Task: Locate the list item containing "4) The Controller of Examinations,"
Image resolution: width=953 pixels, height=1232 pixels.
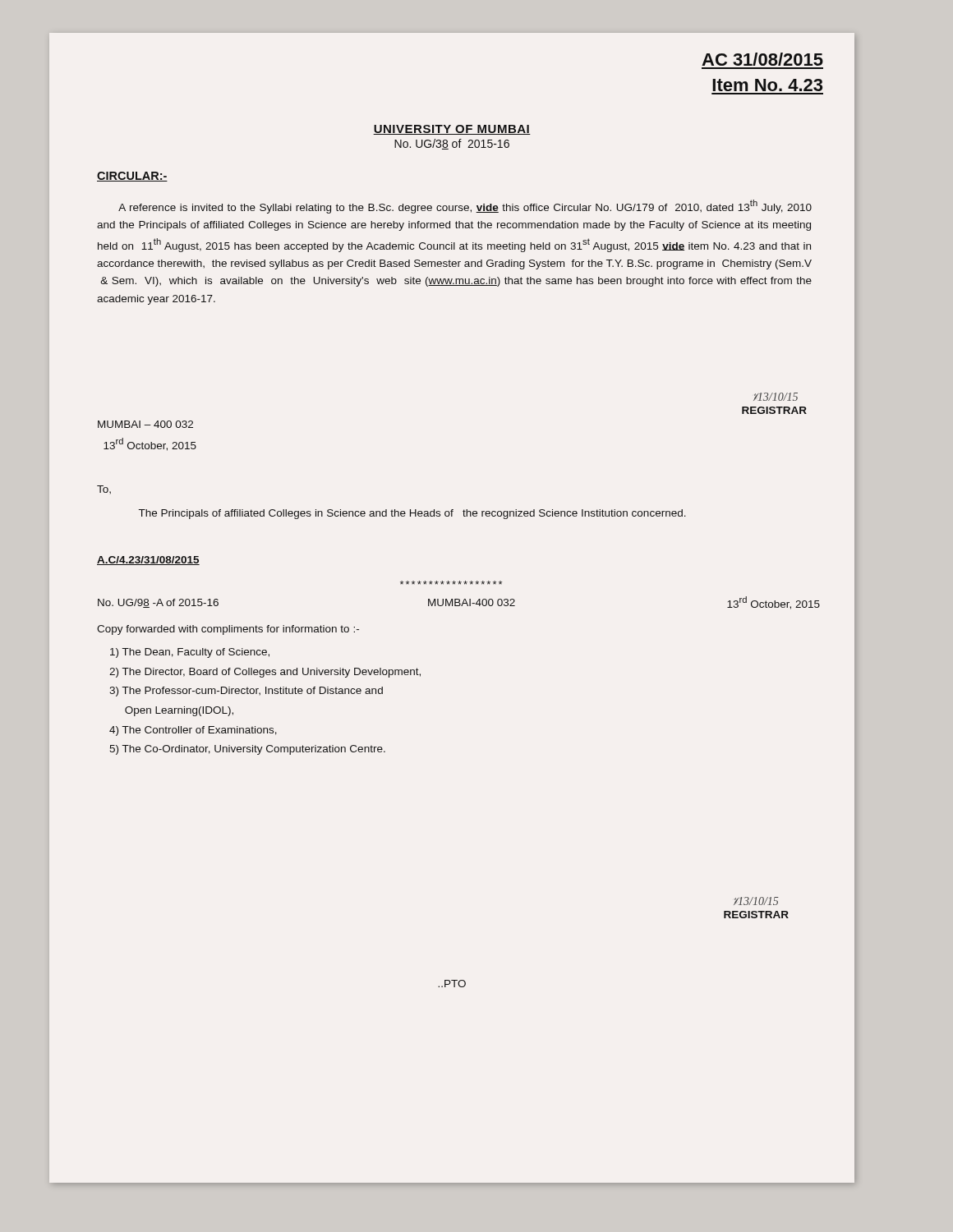Action: [x=187, y=729]
